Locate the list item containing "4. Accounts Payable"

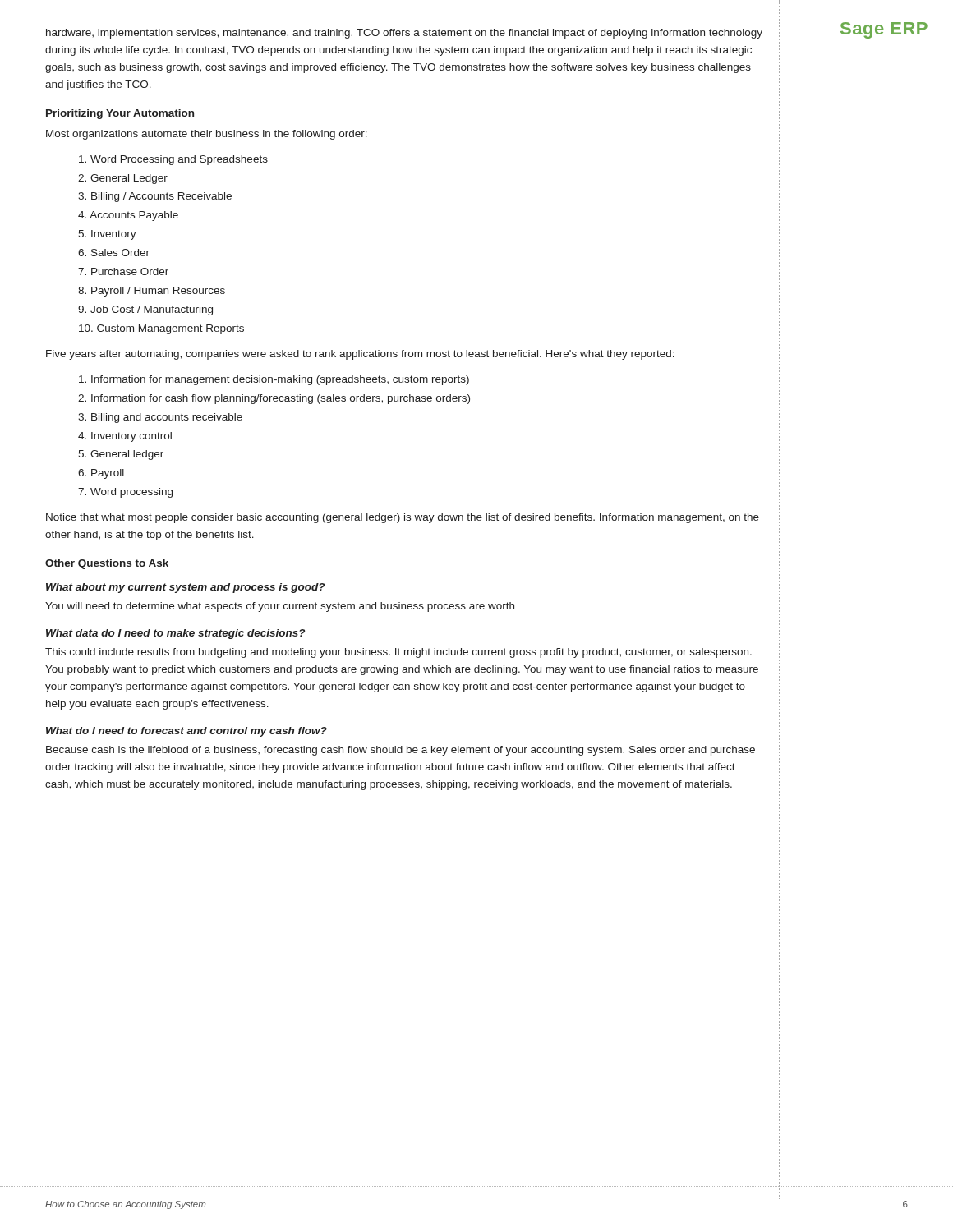pyautogui.click(x=128, y=215)
